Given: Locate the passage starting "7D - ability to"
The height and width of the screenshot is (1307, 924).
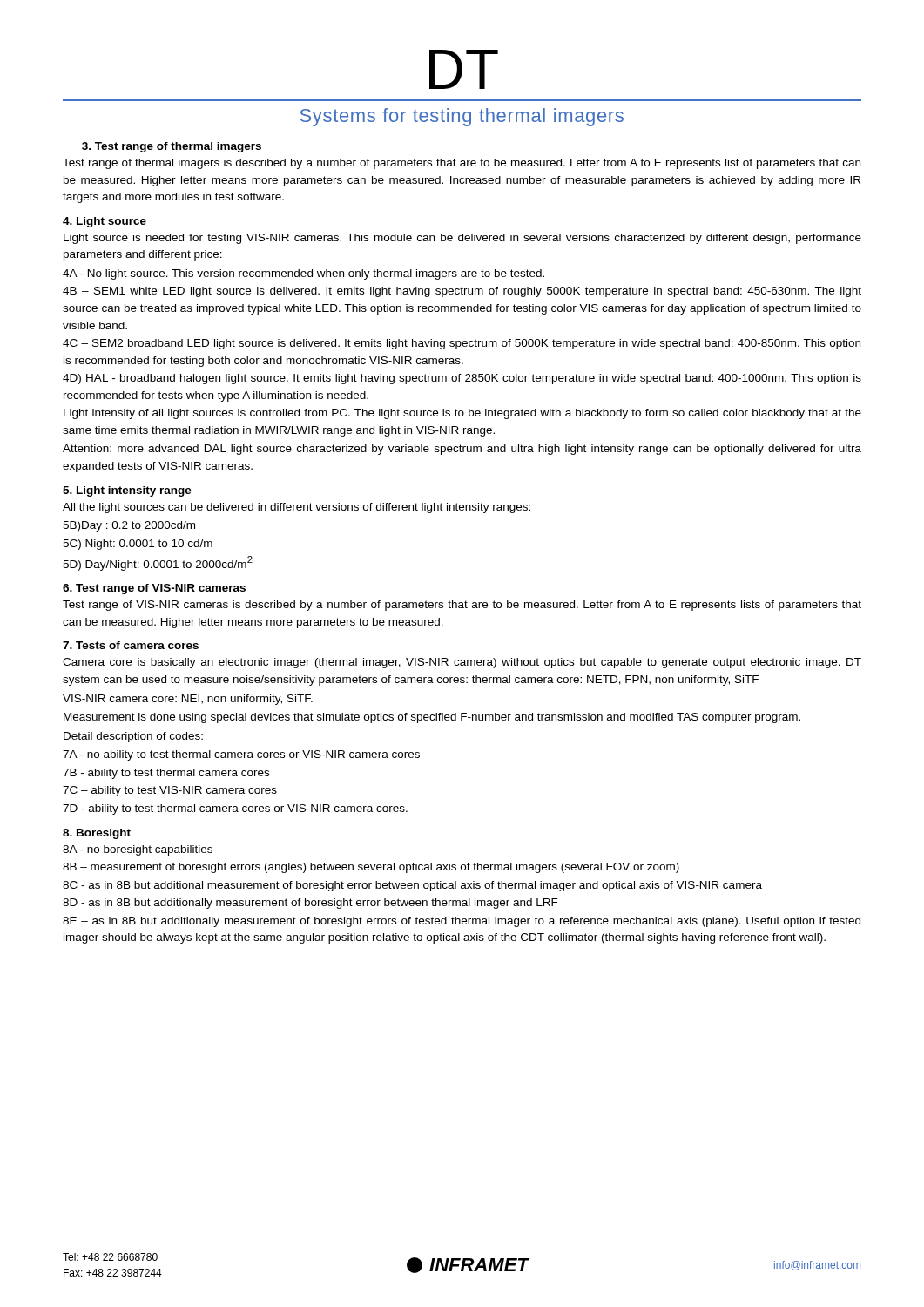Looking at the screenshot, I should click(236, 808).
